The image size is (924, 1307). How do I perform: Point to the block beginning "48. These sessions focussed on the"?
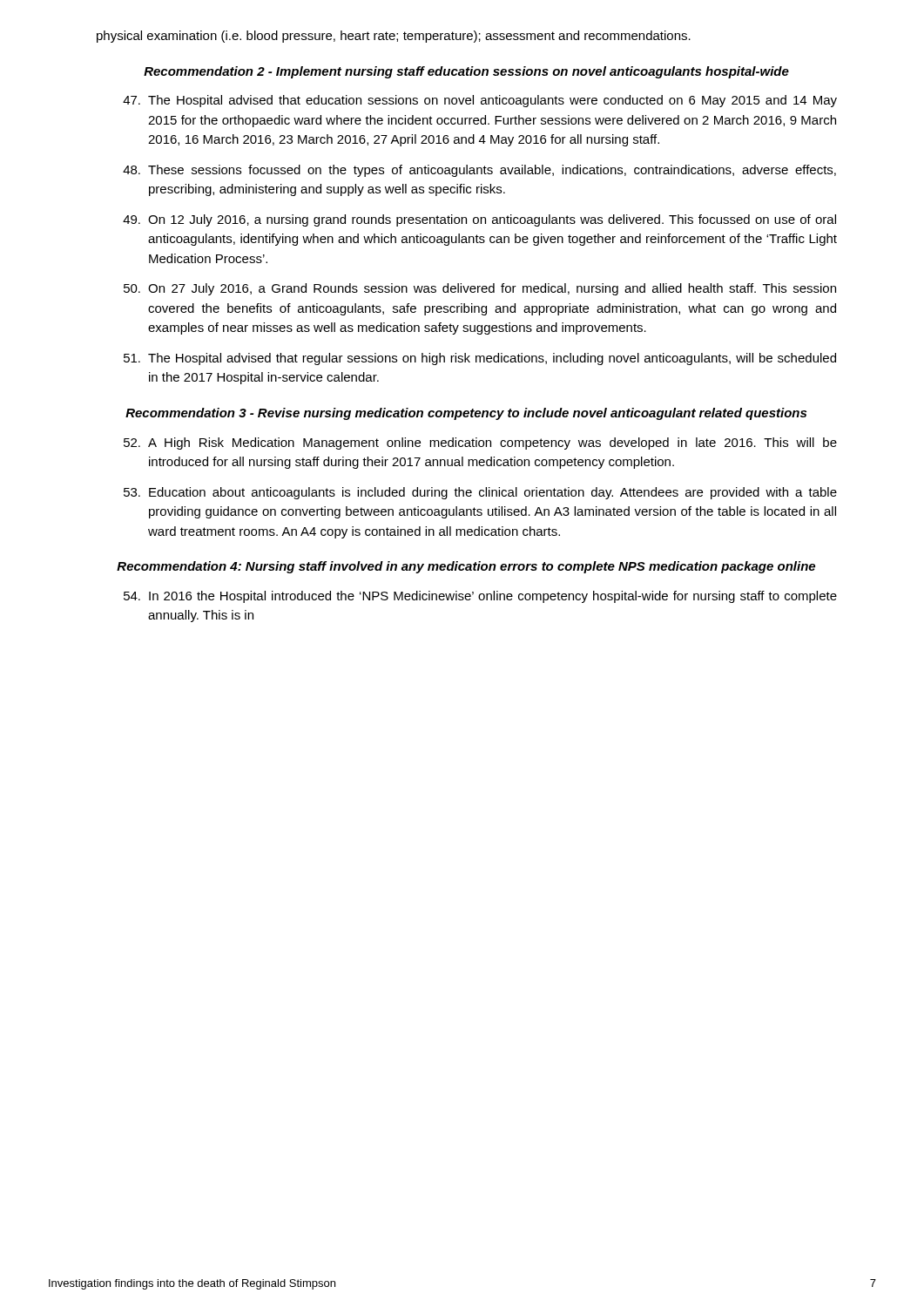click(x=466, y=180)
